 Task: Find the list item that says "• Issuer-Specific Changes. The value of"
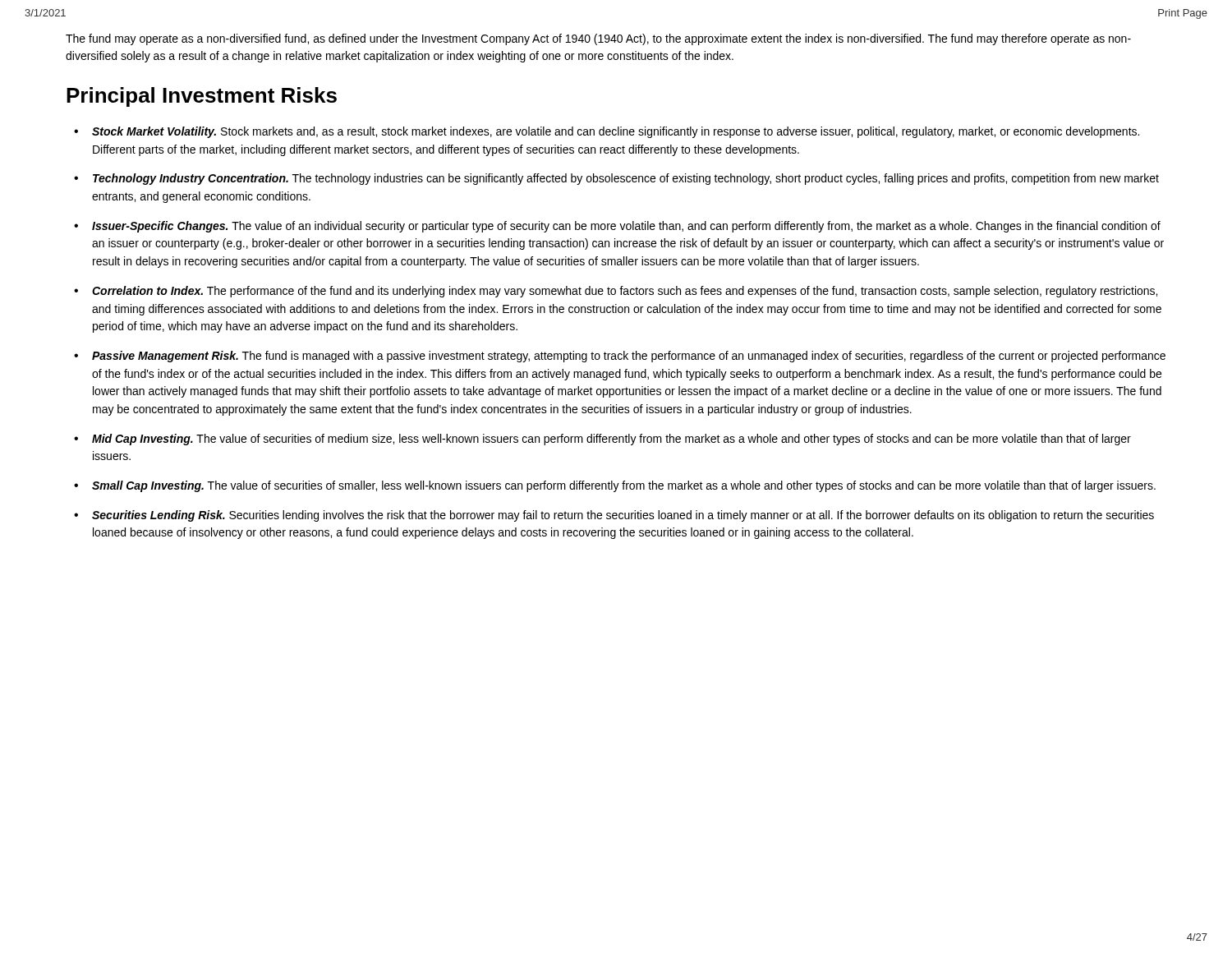pyautogui.click(x=620, y=244)
